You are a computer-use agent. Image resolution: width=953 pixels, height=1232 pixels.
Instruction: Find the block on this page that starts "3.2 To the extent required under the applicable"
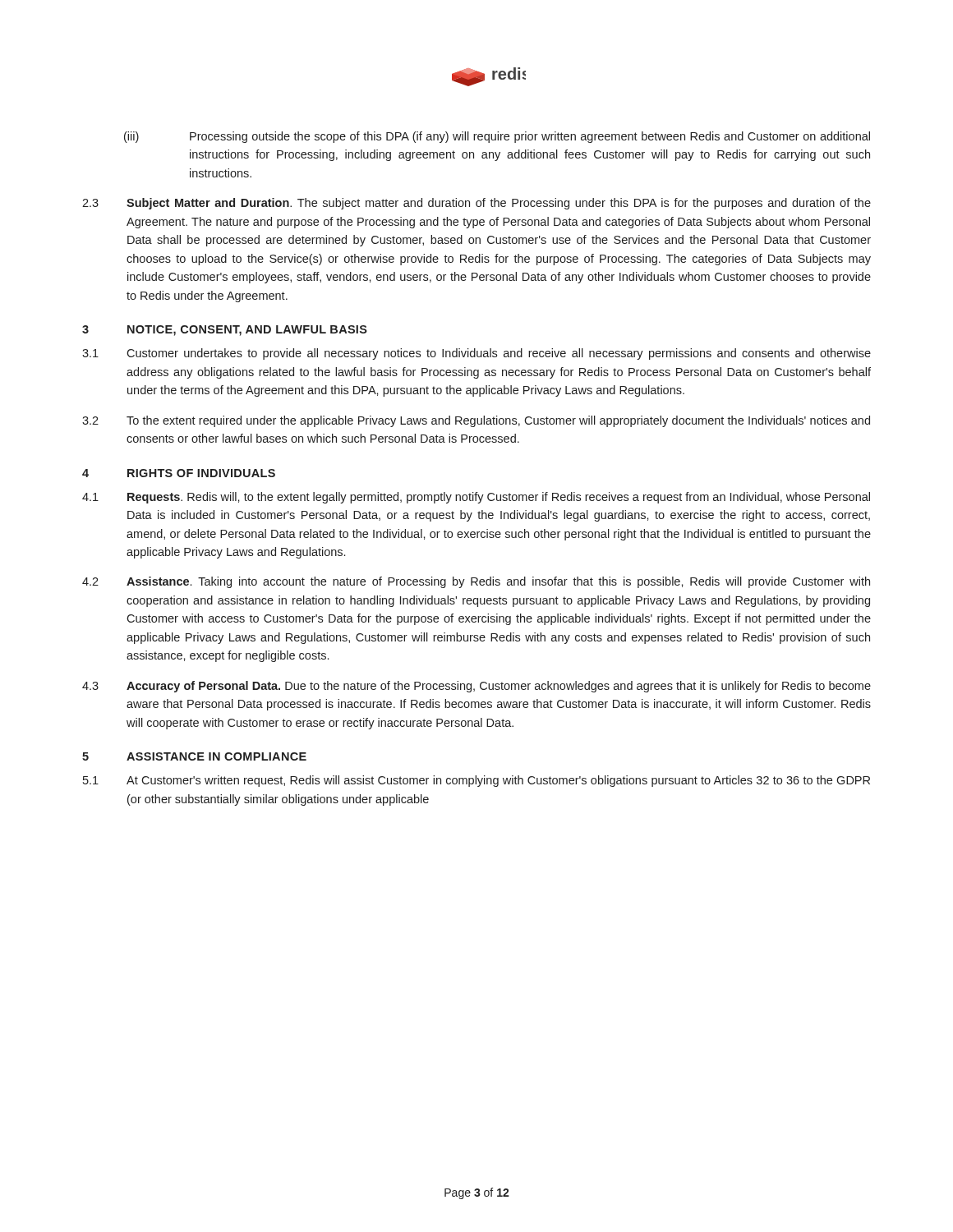click(476, 430)
